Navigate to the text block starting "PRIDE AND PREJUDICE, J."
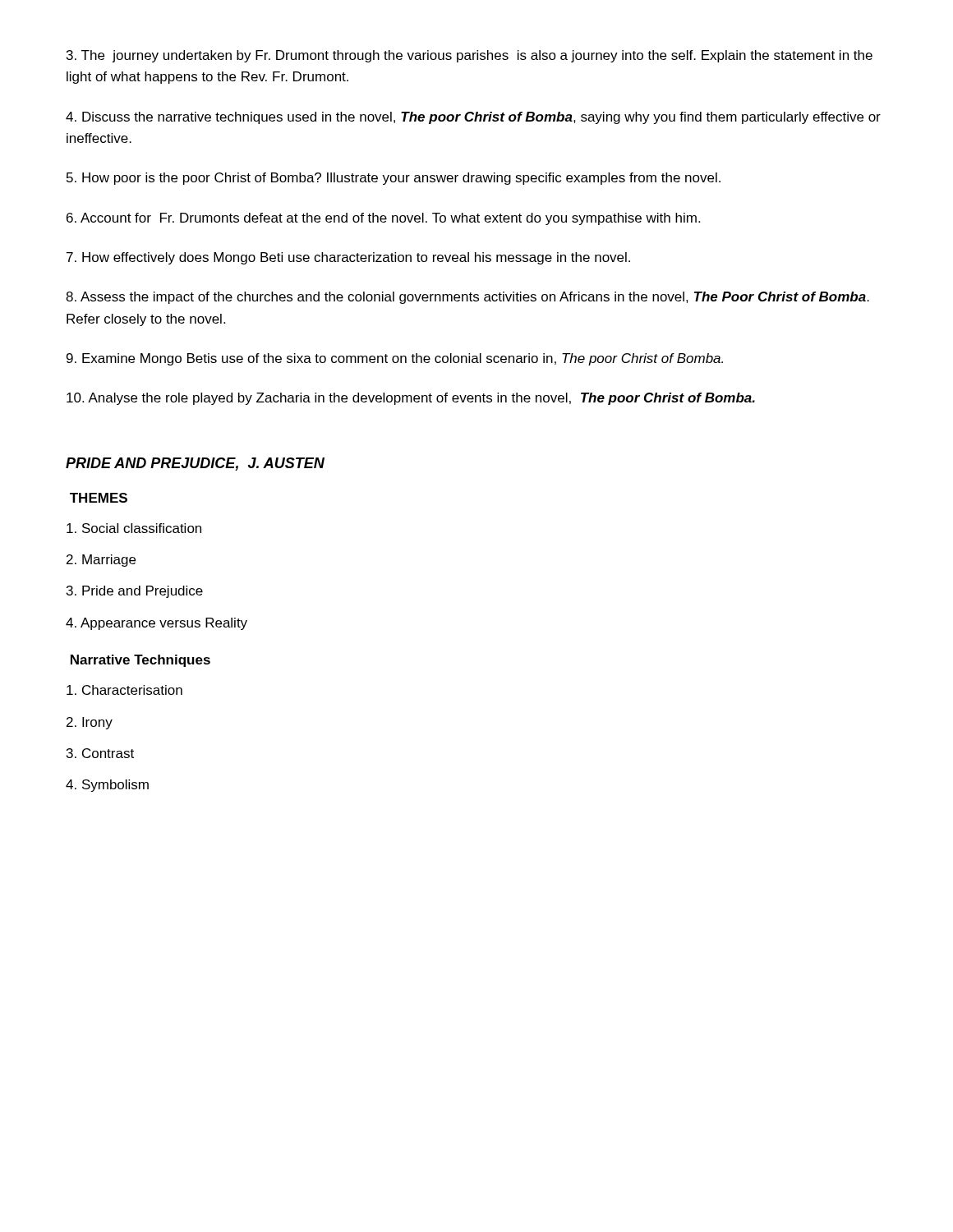The width and height of the screenshot is (953, 1232). tap(195, 463)
